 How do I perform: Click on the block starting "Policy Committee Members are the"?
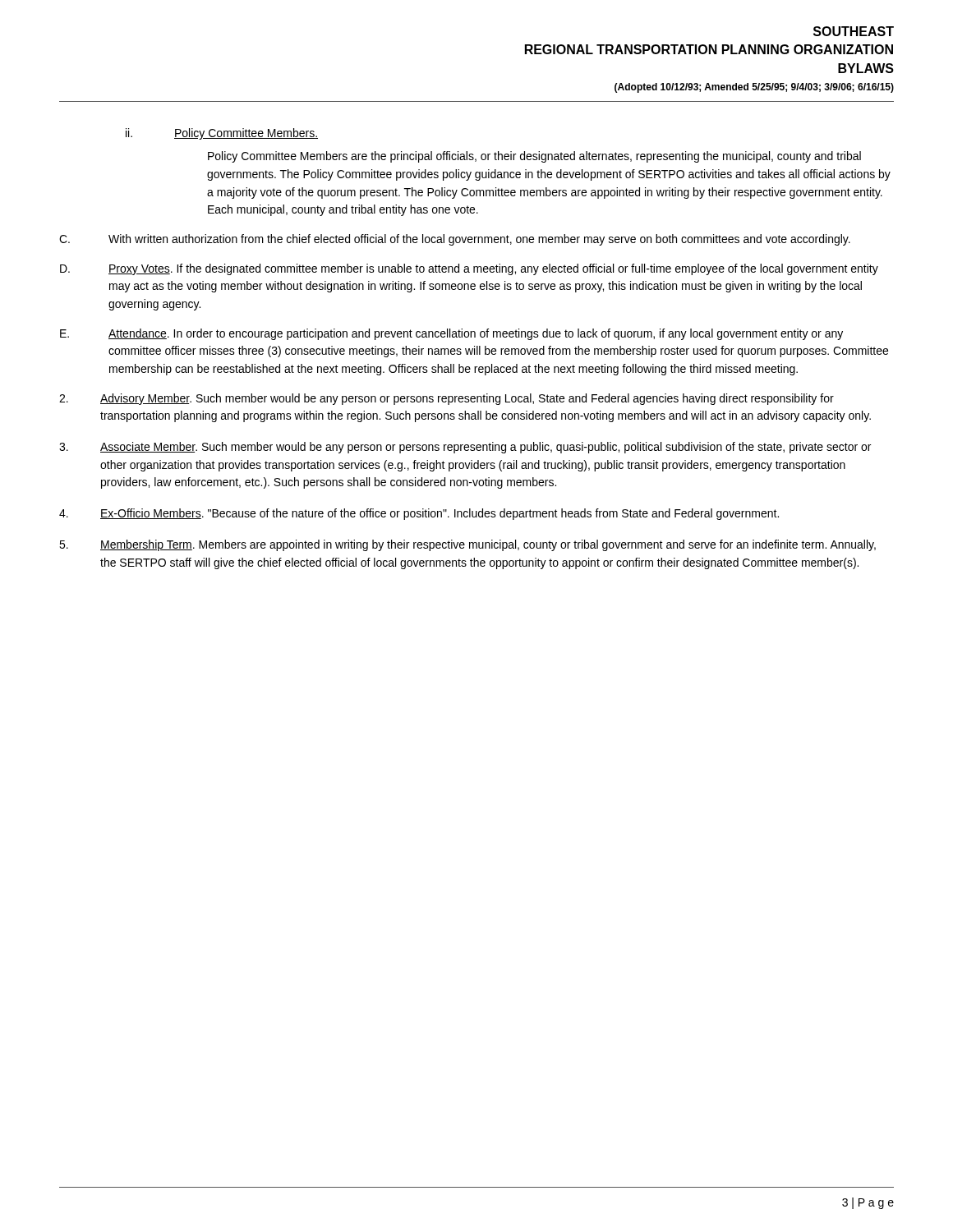[x=549, y=183]
